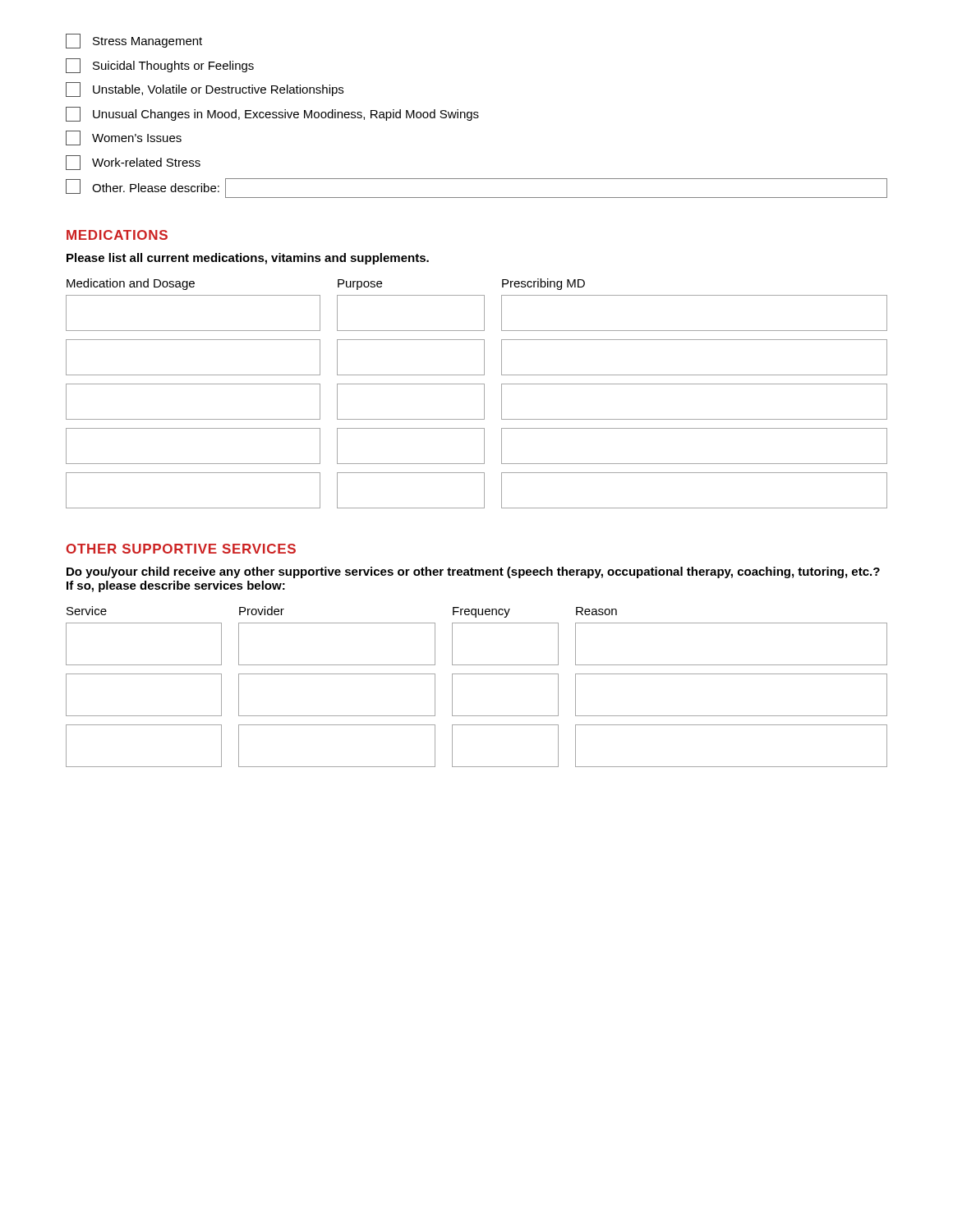Point to the region starting "Suicidal Thoughts or Feelings"
Image resolution: width=953 pixels, height=1232 pixels.
160,65
